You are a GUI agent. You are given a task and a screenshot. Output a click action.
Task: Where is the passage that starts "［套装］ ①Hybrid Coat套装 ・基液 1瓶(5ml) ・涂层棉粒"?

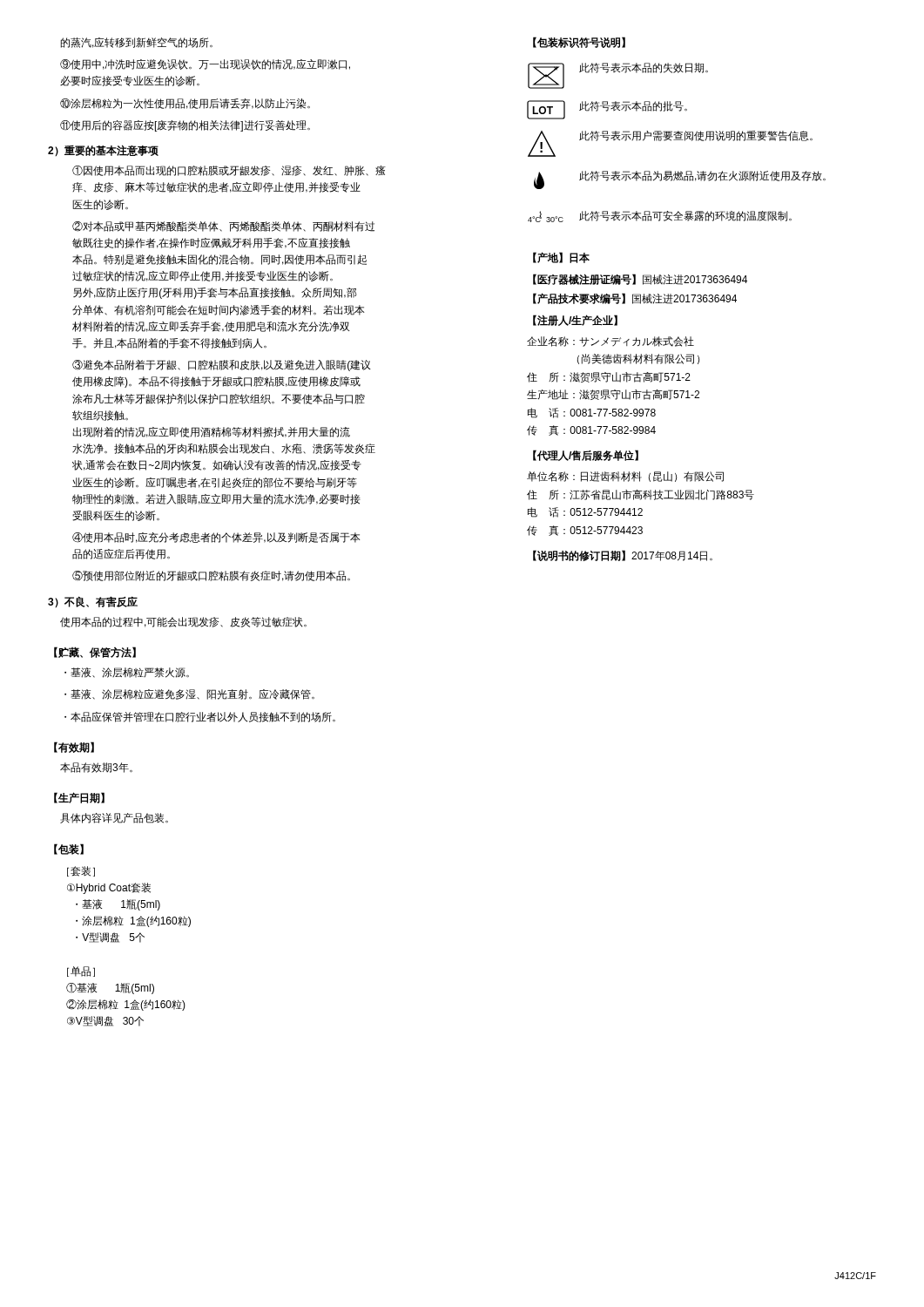click(x=126, y=946)
